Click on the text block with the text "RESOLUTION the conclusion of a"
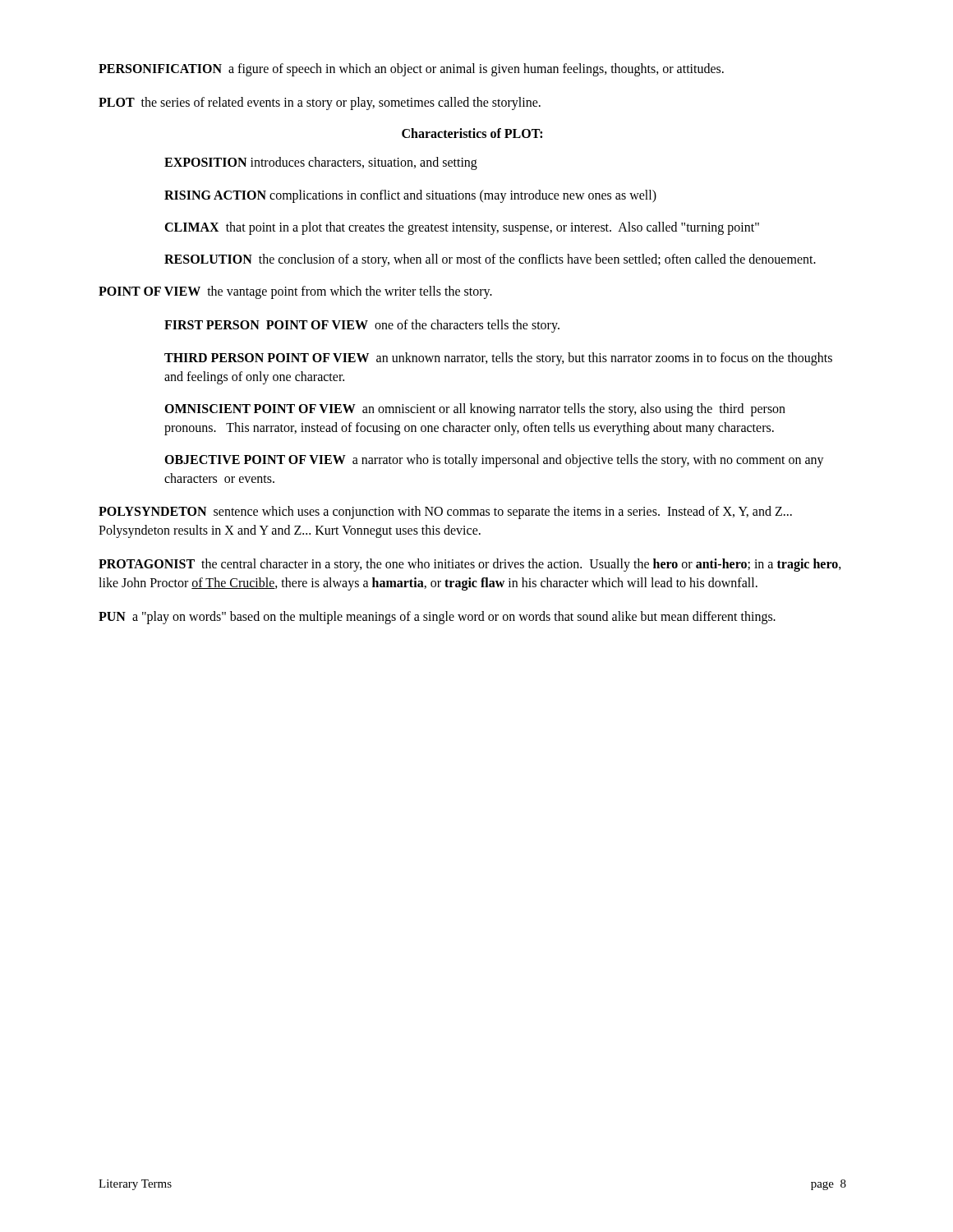953x1232 pixels. [x=490, y=259]
